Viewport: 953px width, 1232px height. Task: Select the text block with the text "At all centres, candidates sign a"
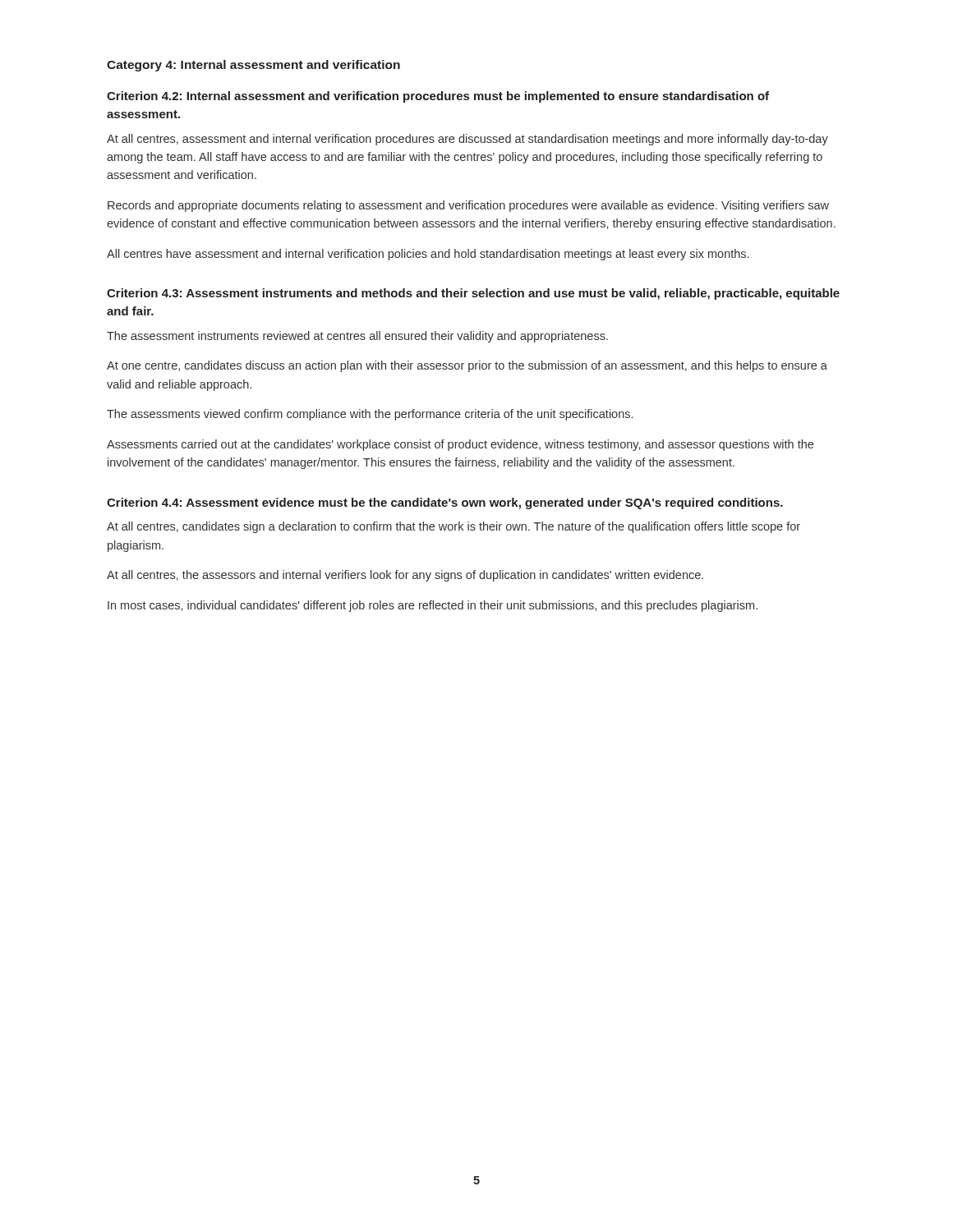point(454,536)
